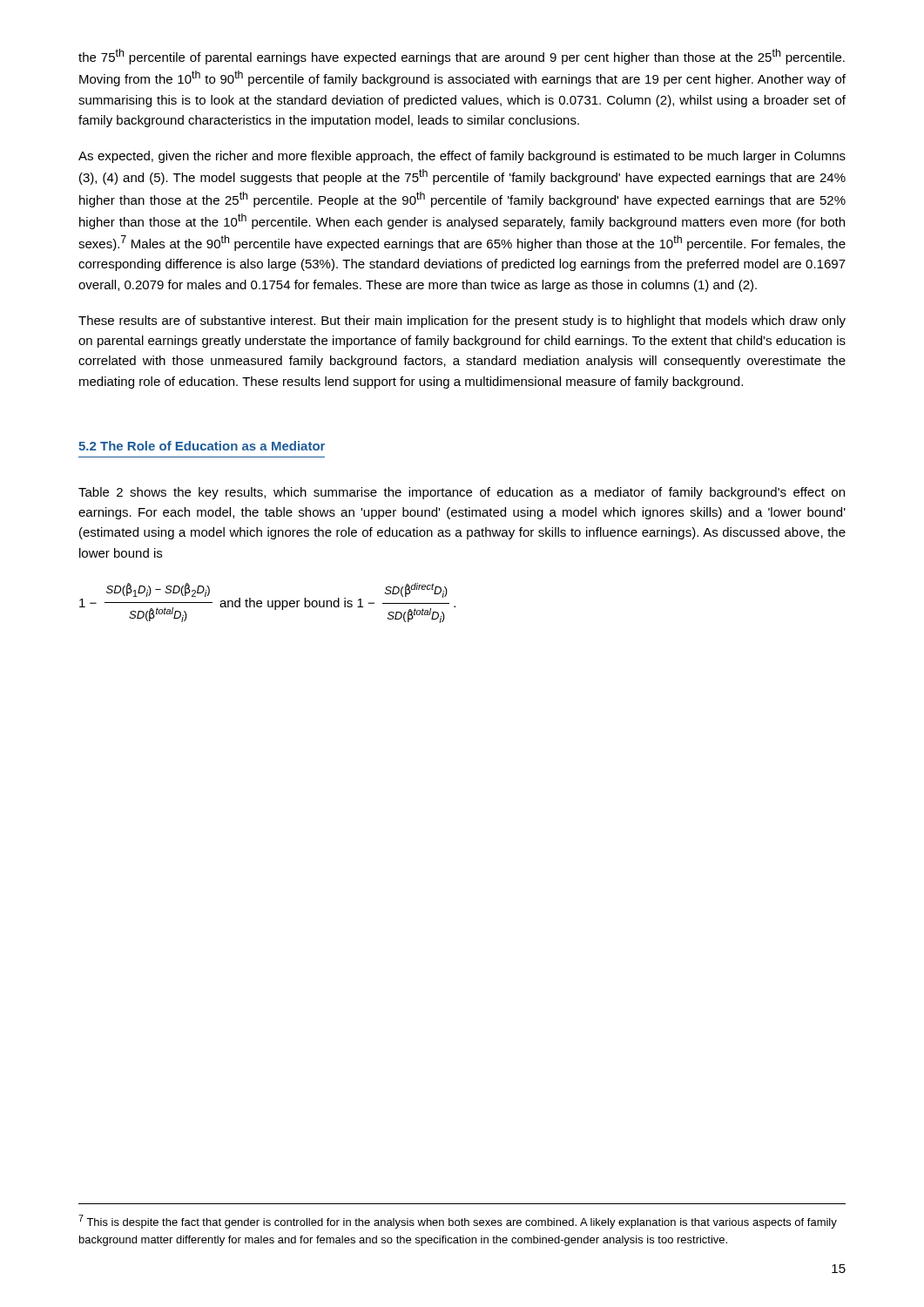Find the block on this page that starts "the 75th percentile of parental earnings have"
Image resolution: width=924 pixels, height=1307 pixels.
pyautogui.click(x=462, y=88)
